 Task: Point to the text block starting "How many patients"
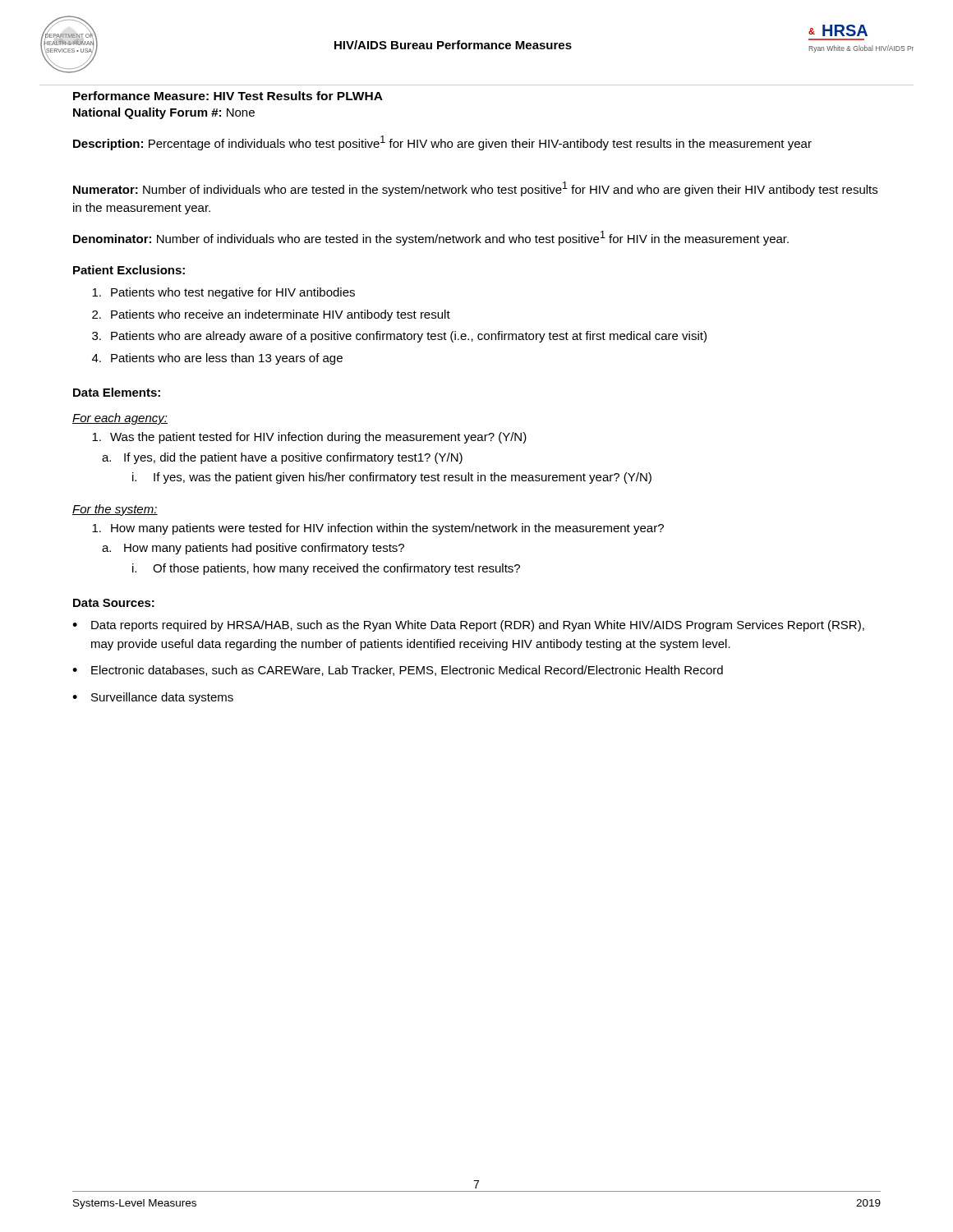378,529
